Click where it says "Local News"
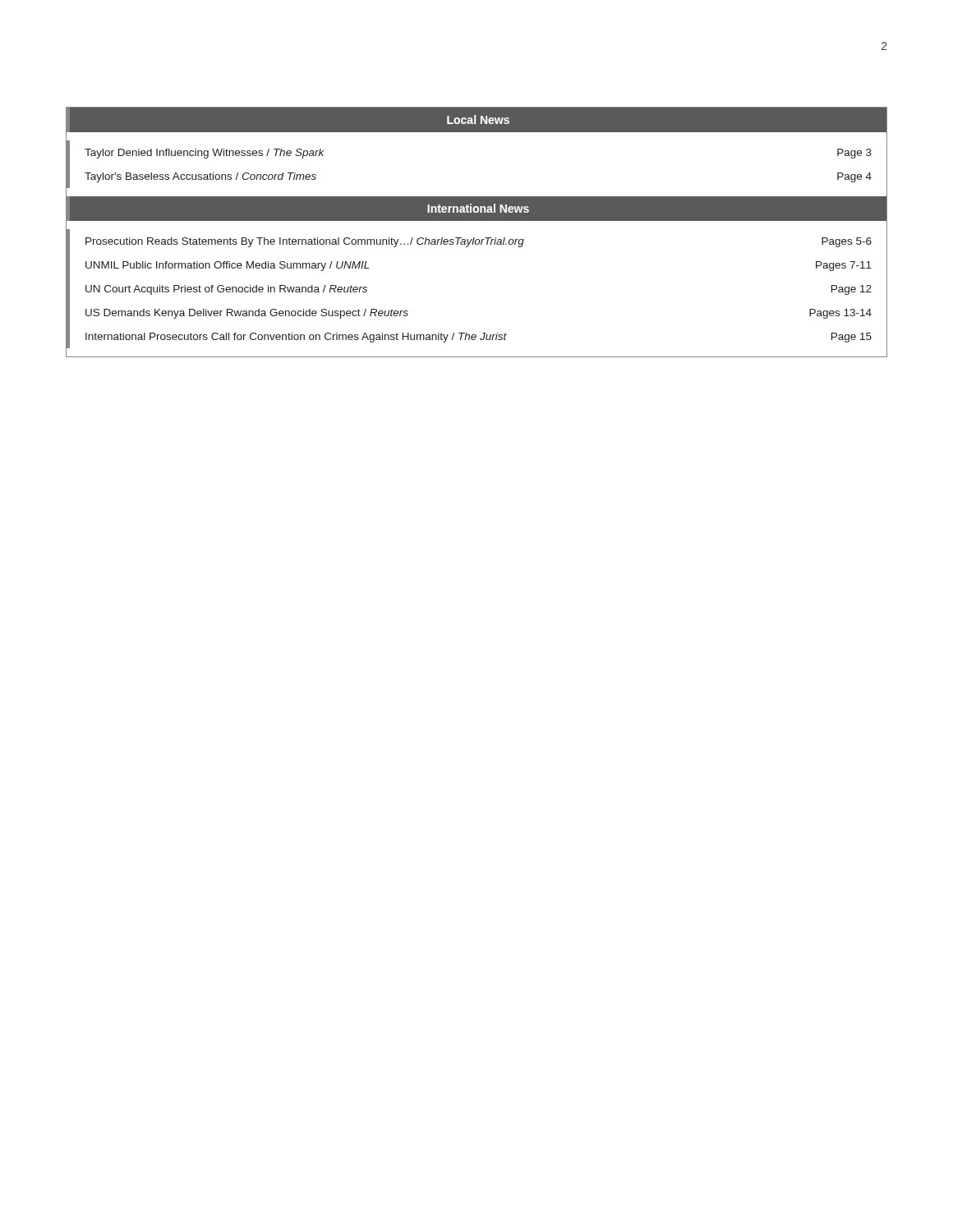953x1232 pixels. pos(478,120)
